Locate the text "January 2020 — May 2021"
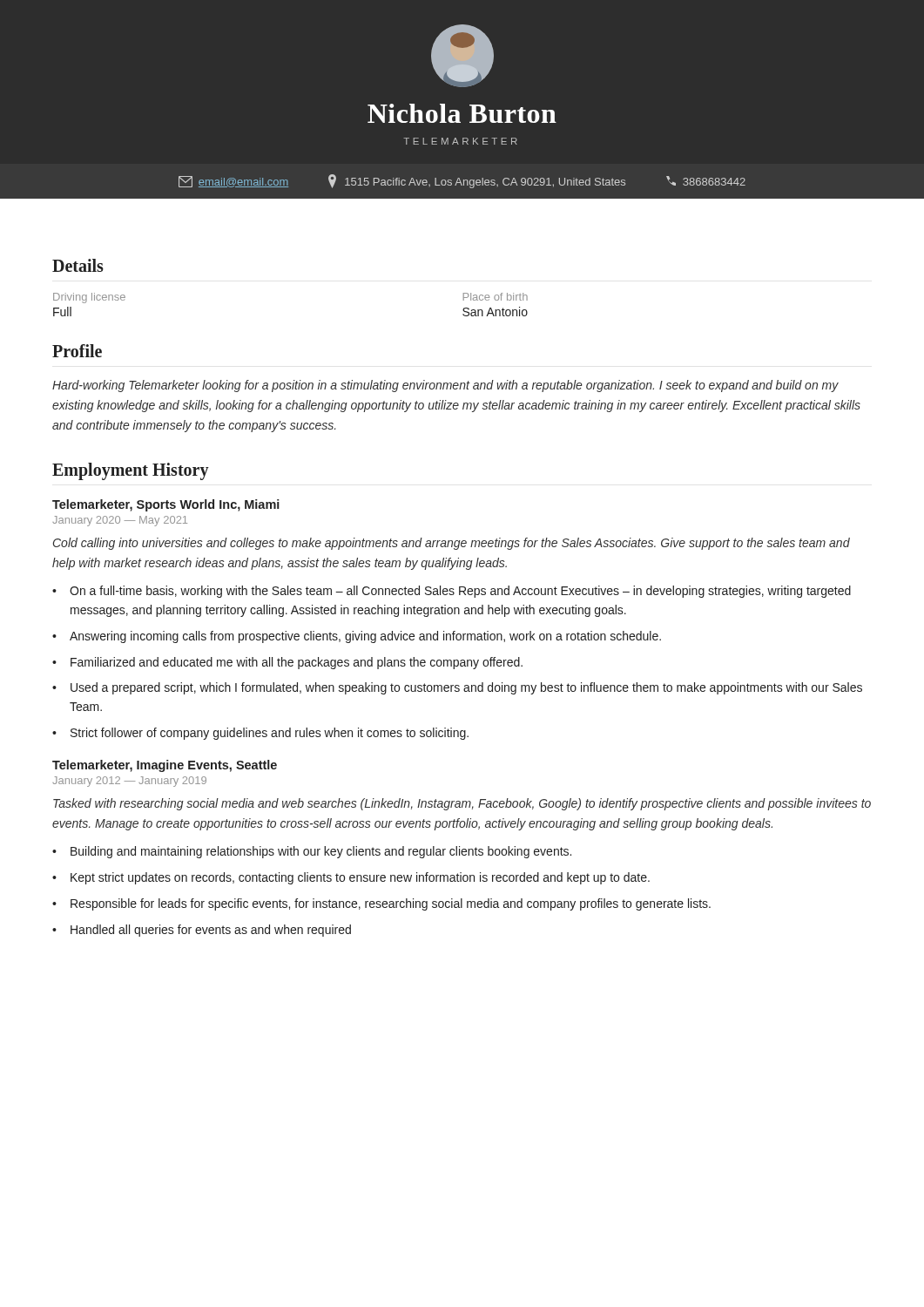 [x=120, y=520]
